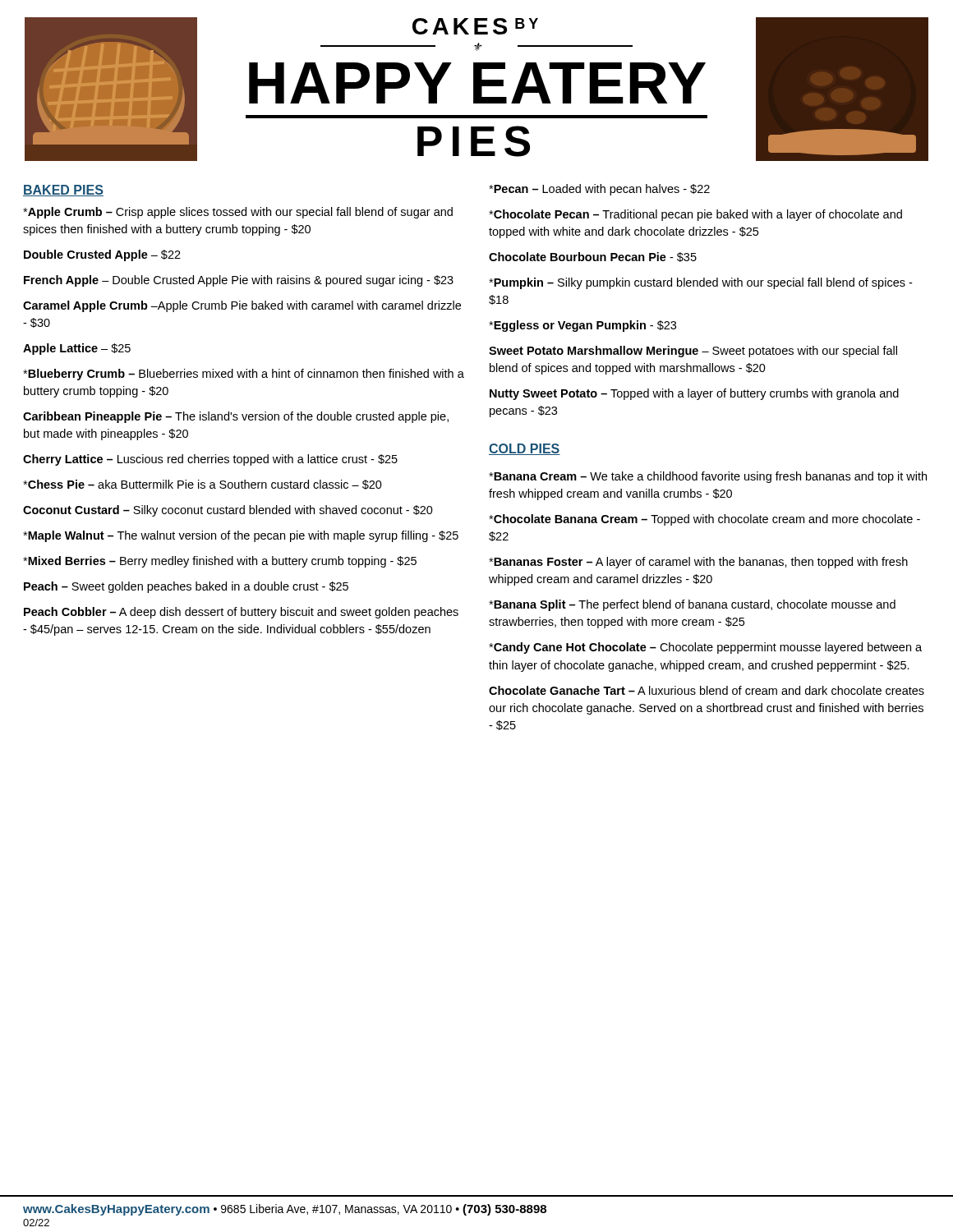The height and width of the screenshot is (1232, 953).
Task: Navigate to the element starting "French Apple – Double Crusted"
Action: [238, 280]
